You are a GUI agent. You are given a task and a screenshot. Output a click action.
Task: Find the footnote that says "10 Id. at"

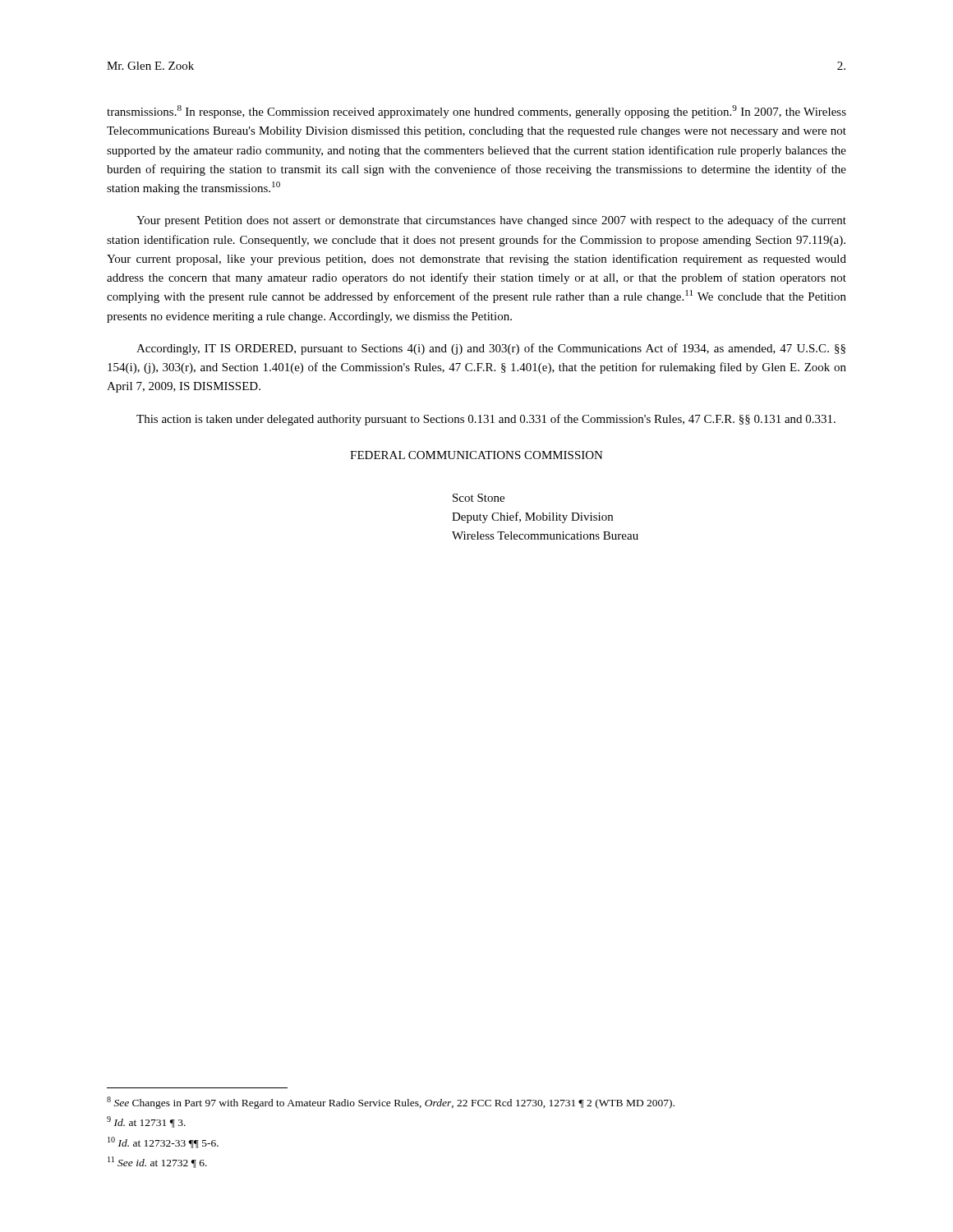click(163, 1142)
